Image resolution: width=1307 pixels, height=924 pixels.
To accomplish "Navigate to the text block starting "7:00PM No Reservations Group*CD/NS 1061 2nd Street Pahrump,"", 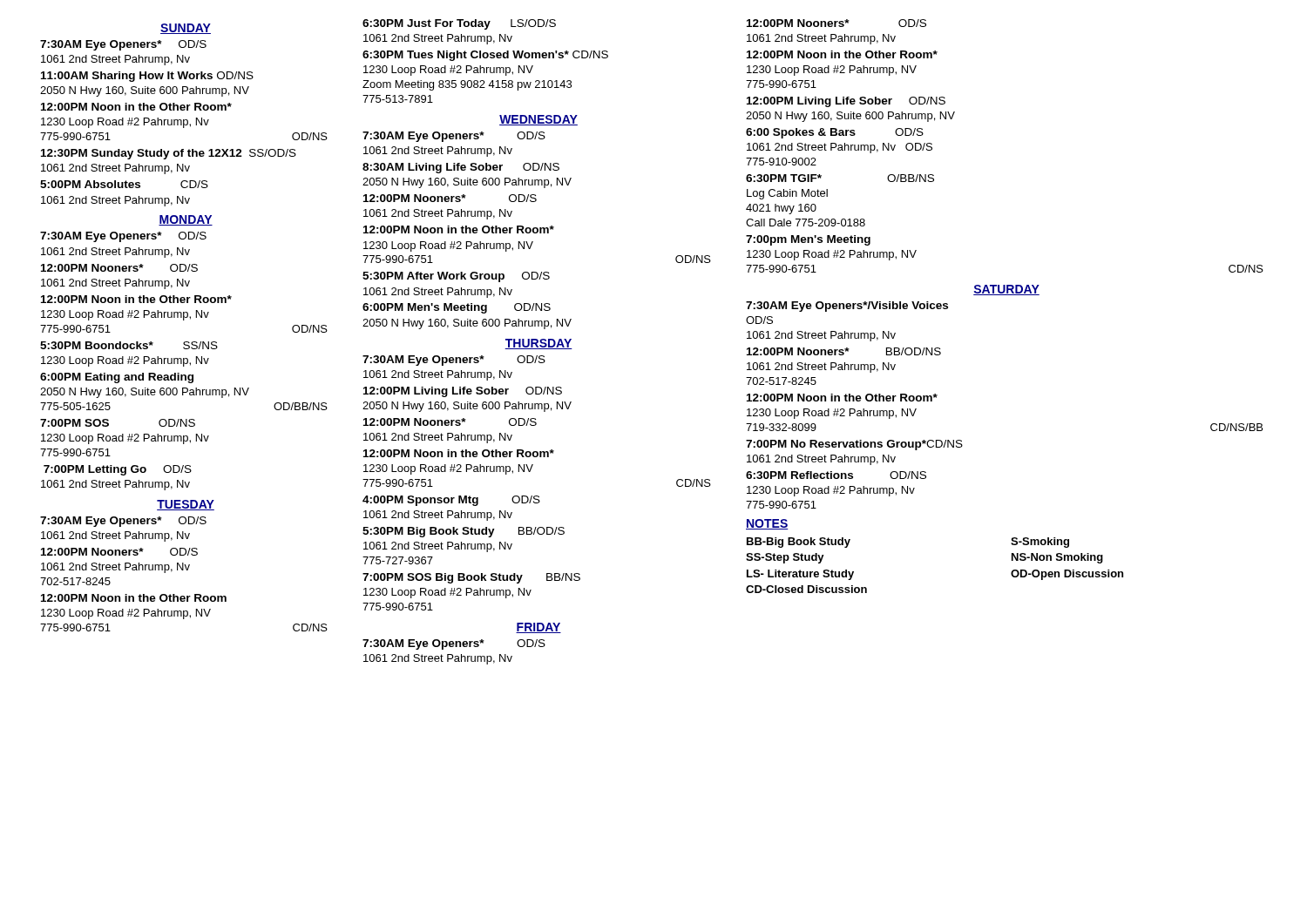I will pos(854,445).
